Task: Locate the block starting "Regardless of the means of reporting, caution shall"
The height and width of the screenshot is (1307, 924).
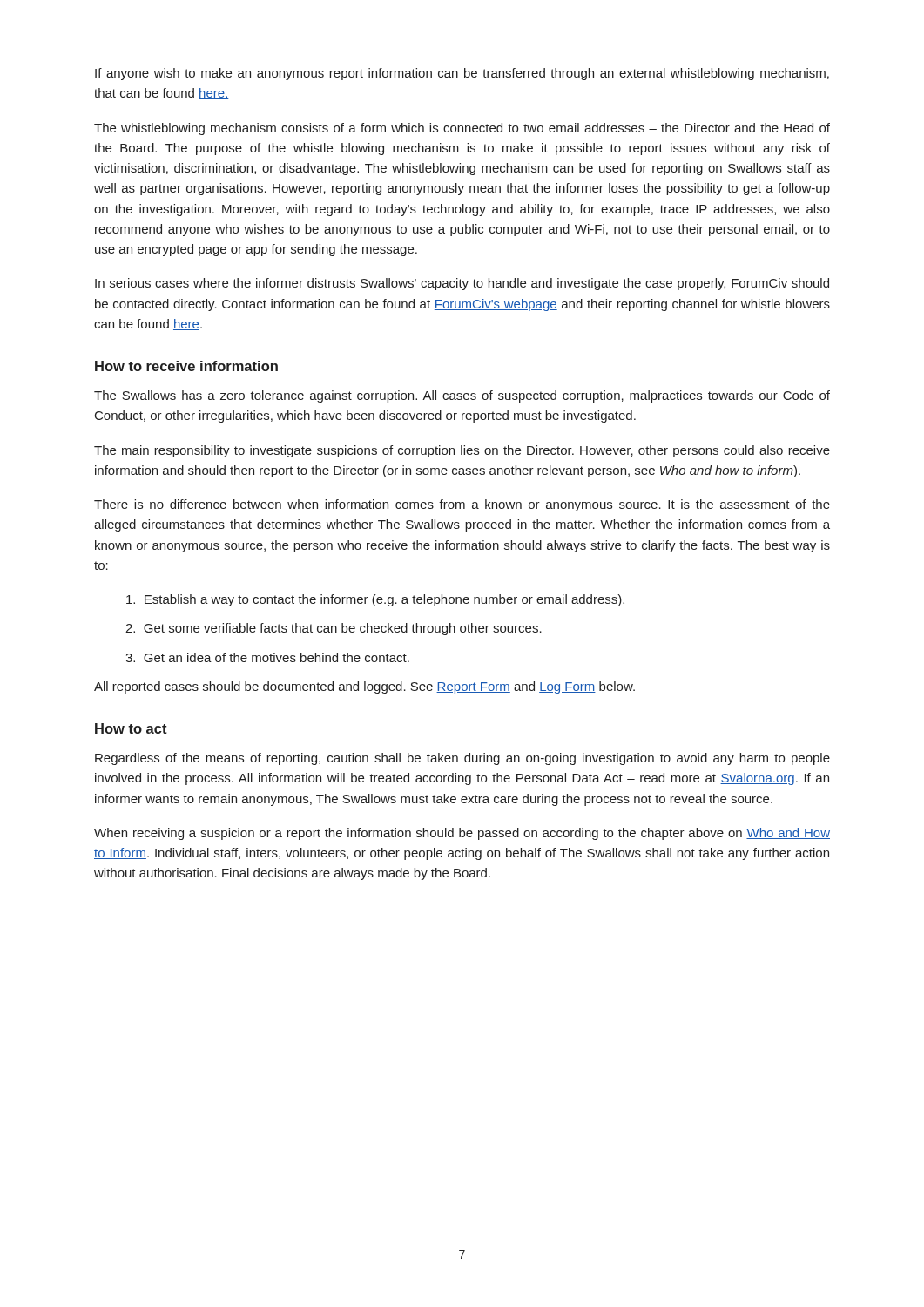Action: click(x=462, y=778)
